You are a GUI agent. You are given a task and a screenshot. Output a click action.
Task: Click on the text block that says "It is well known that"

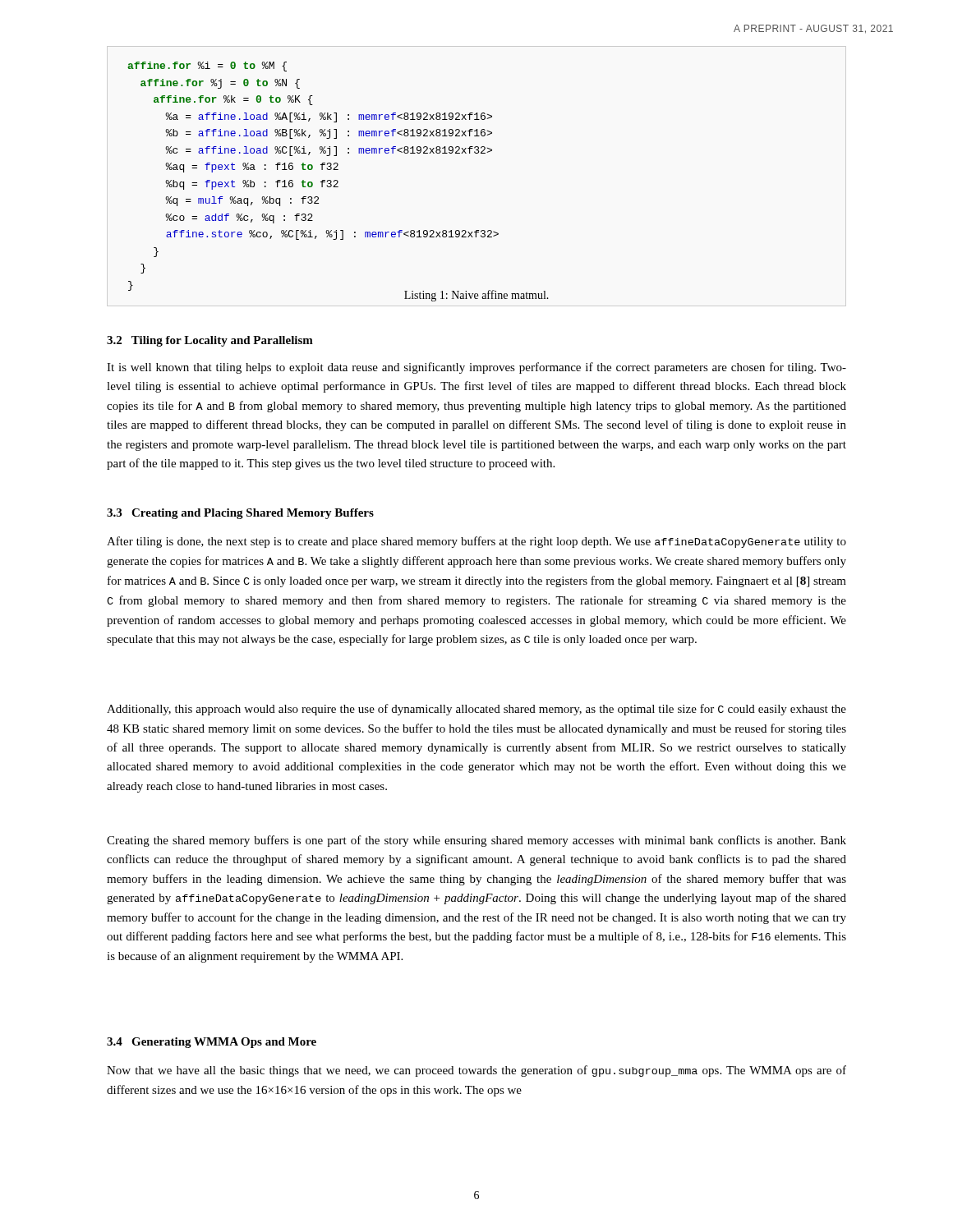coord(476,415)
